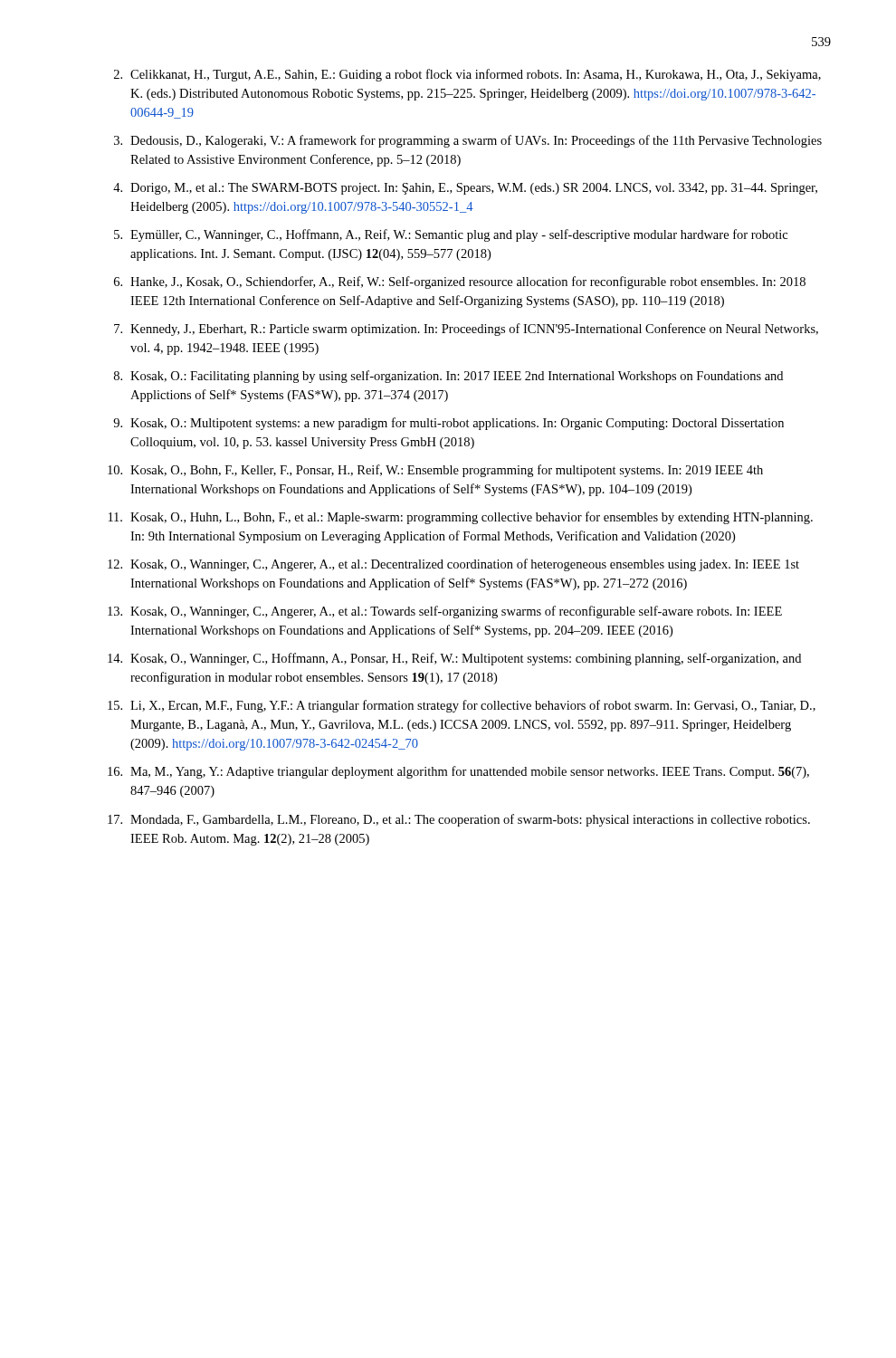Select the element starting "6. Hanke, J.,"
Screen dimensions: 1358x896
(x=461, y=292)
